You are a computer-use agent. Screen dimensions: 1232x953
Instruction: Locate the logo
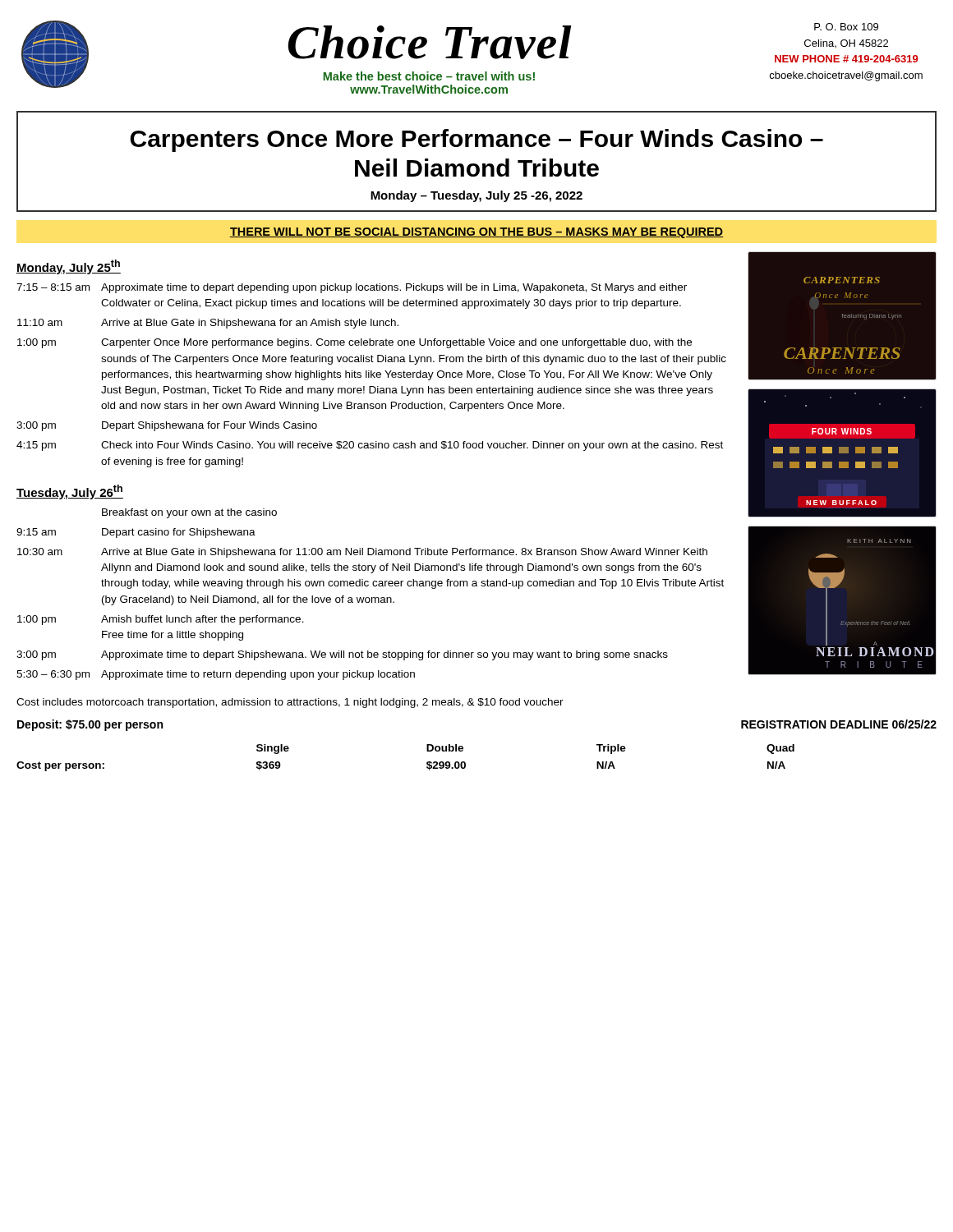click(x=55, y=54)
